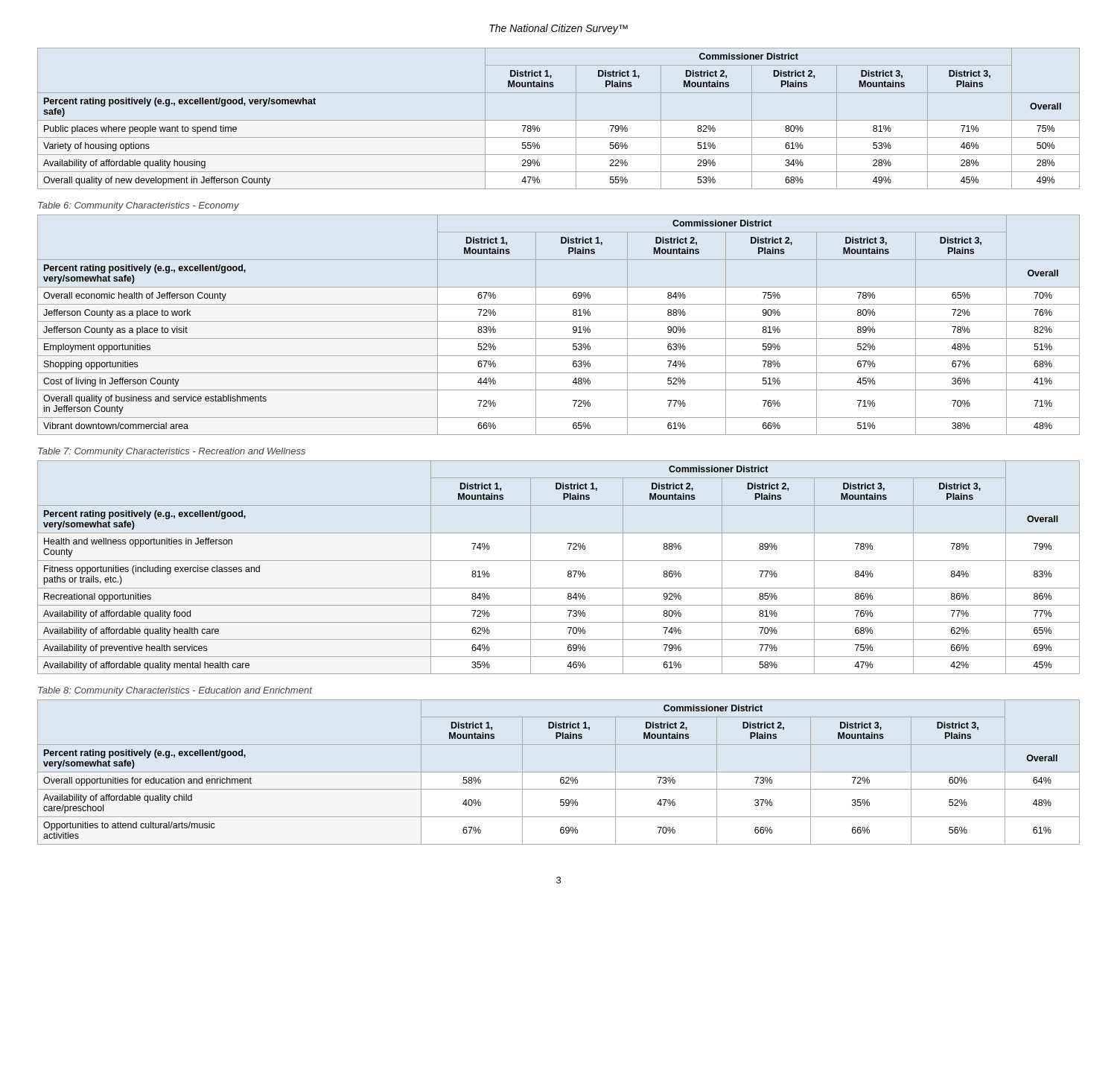This screenshot has width=1117, height=1092.
Task: Select the table that reads "Public places where people want"
Action: 558,118
